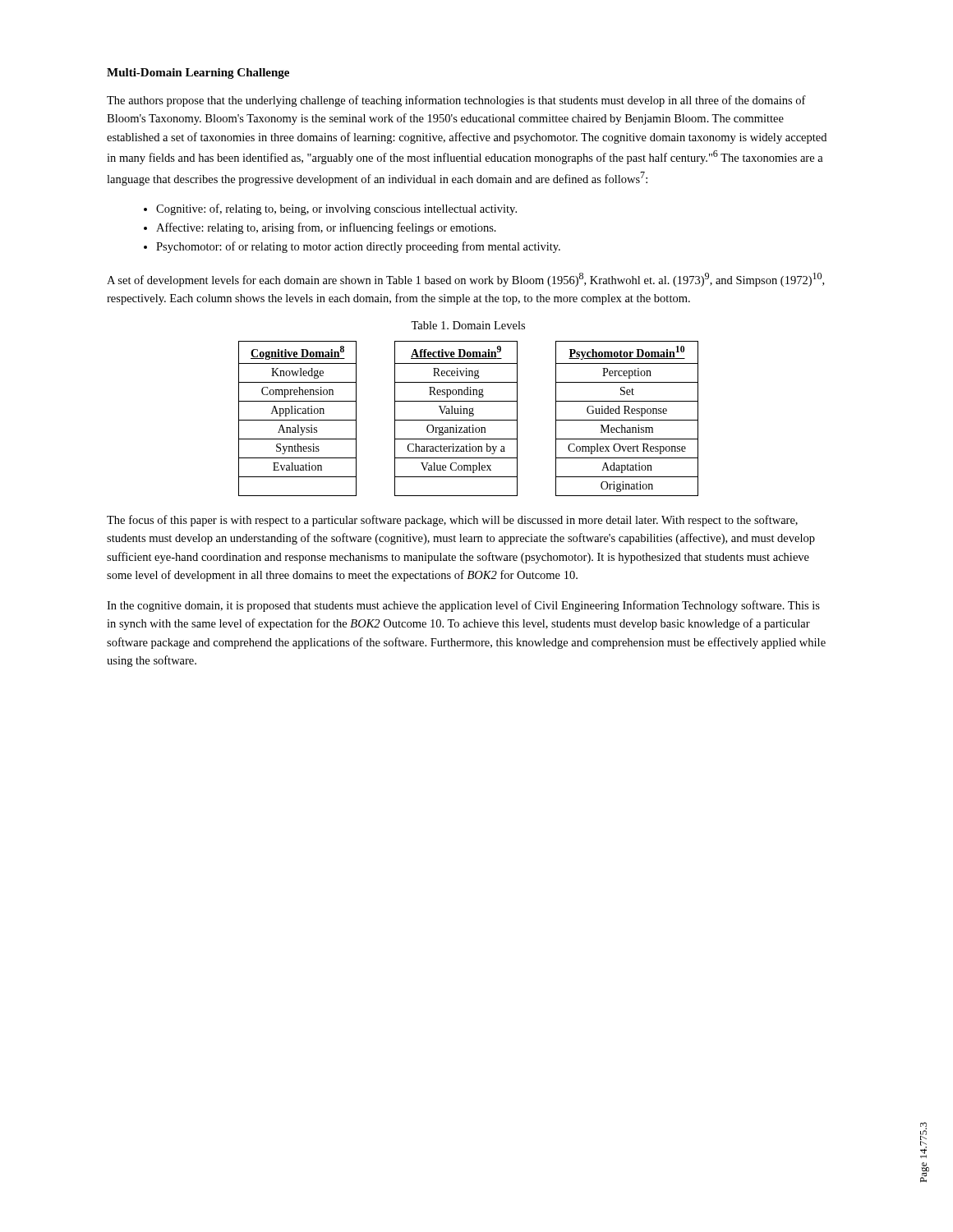Click a caption
This screenshot has width=953, height=1232.
[468, 326]
